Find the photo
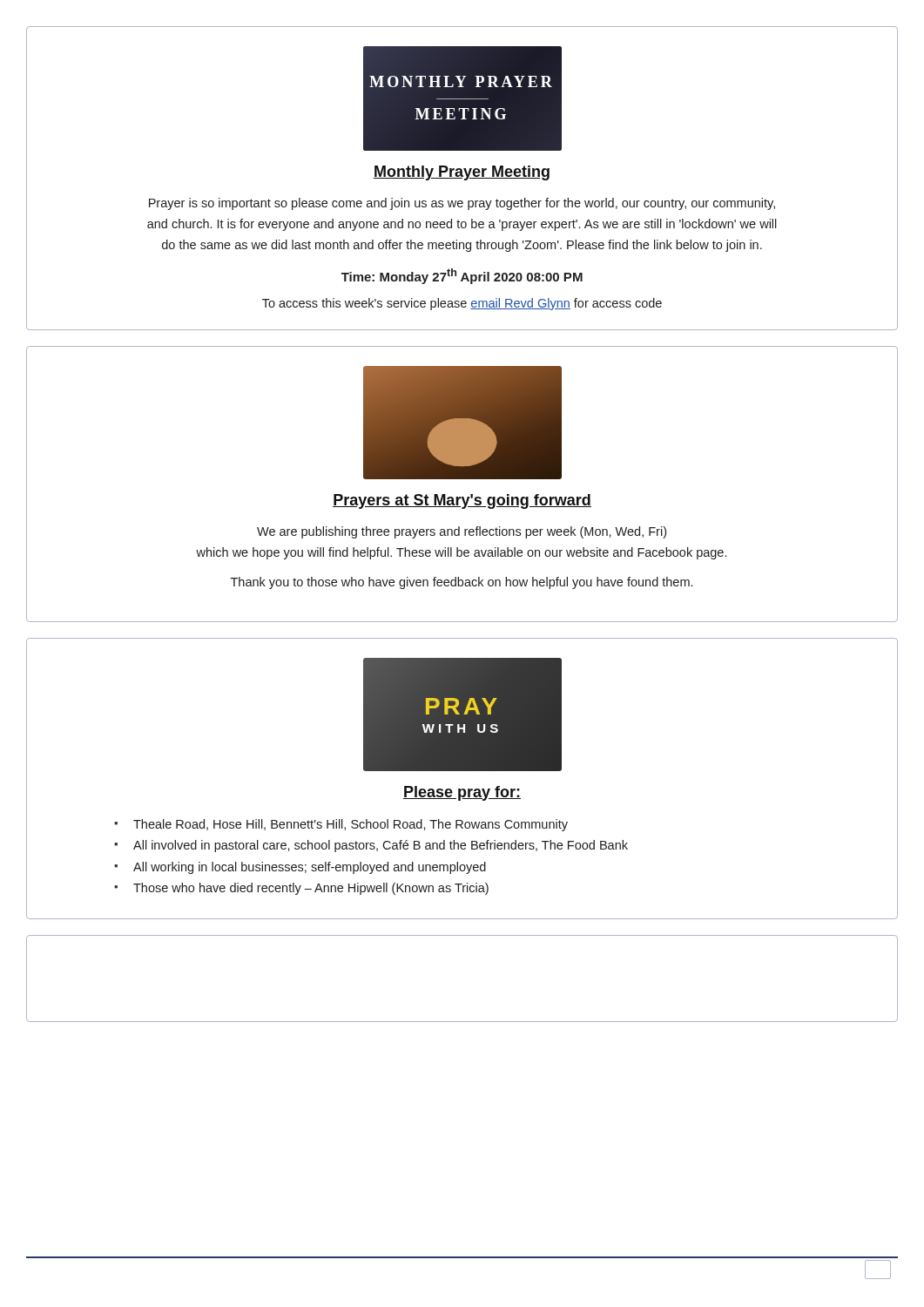The width and height of the screenshot is (924, 1307). 462,422
